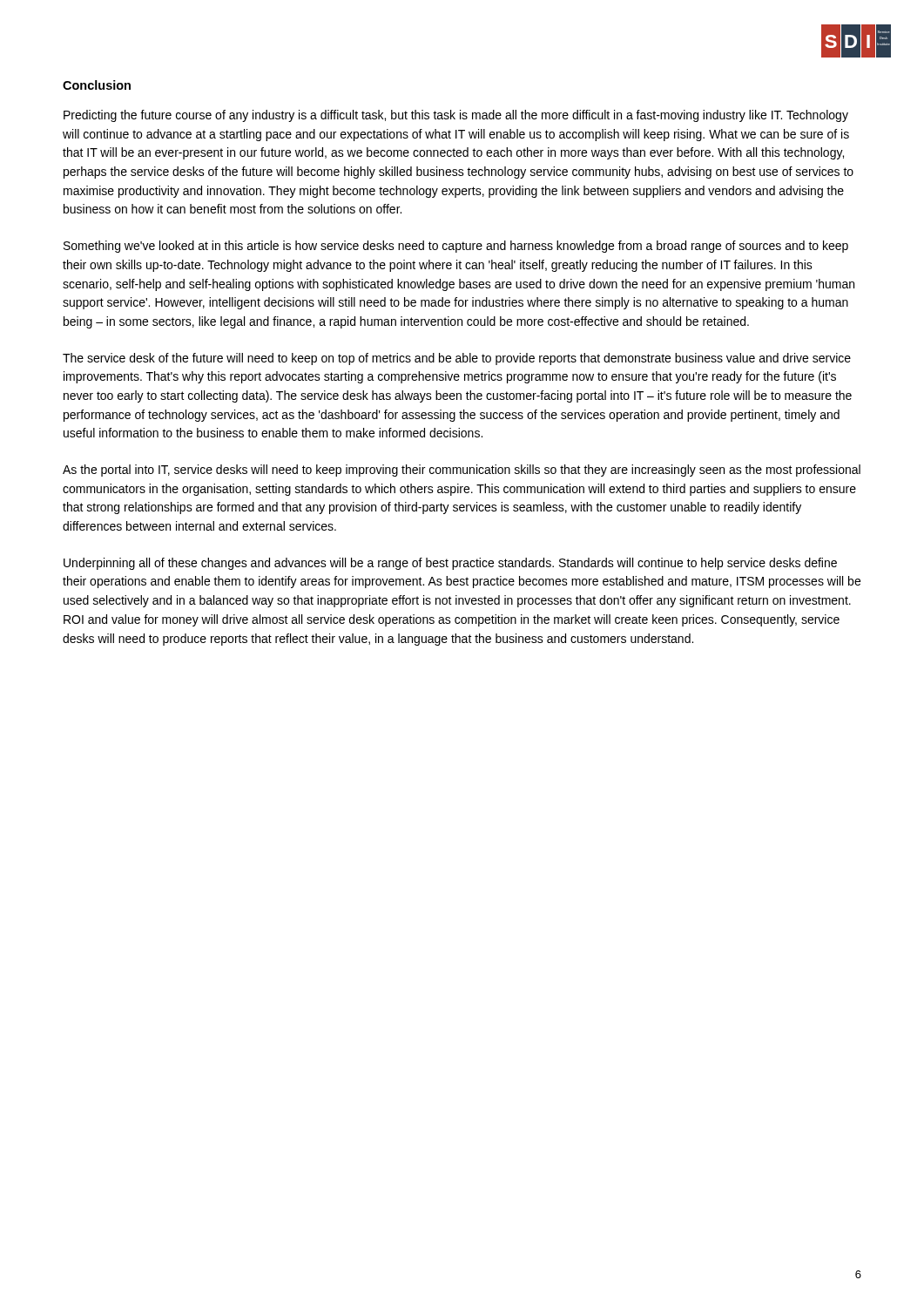Click the passage that begins "The service desk of the future will need"
The height and width of the screenshot is (1307, 924).
click(457, 396)
